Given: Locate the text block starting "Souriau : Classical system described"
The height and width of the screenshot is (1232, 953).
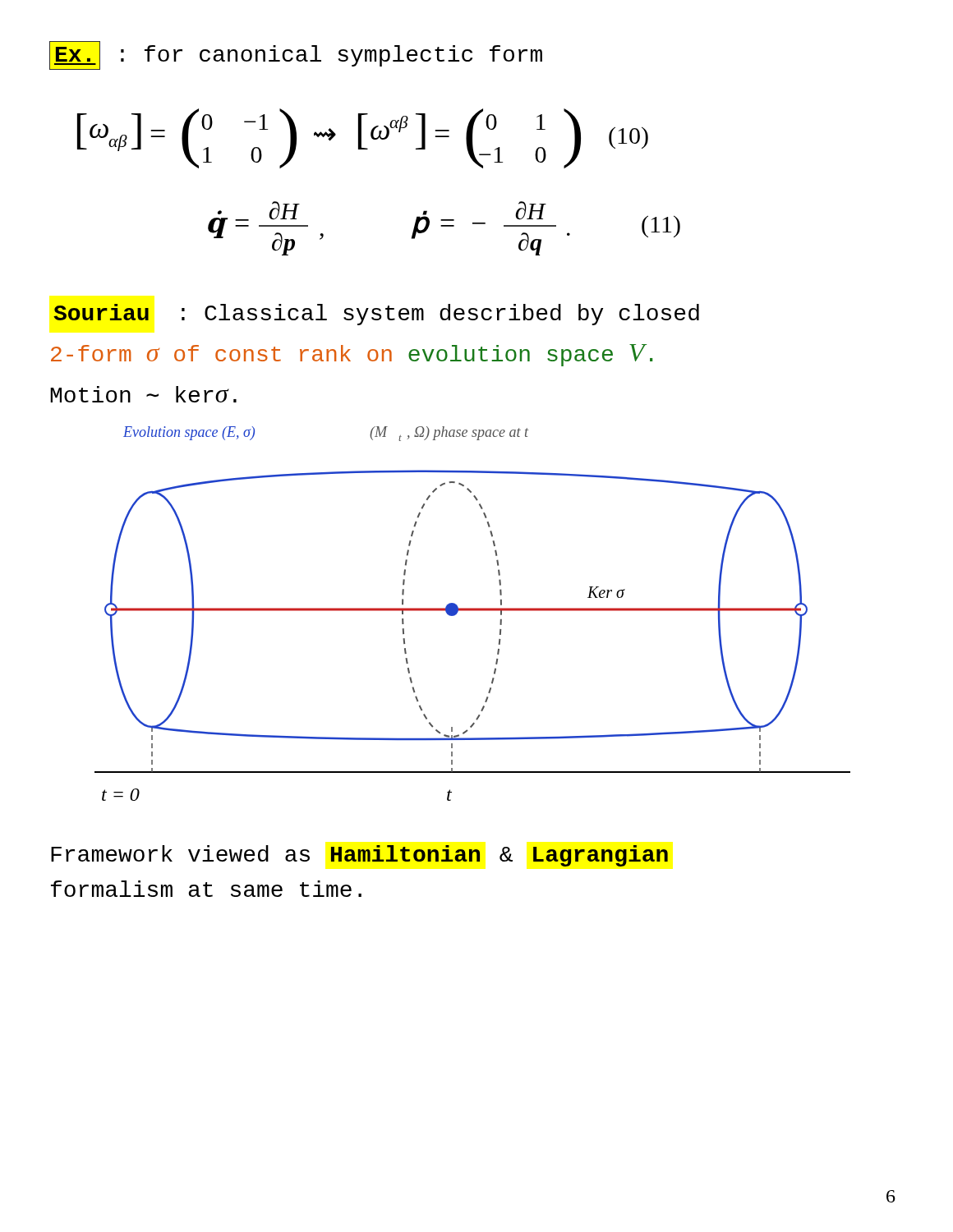Looking at the screenshot, I should (375, 352).
